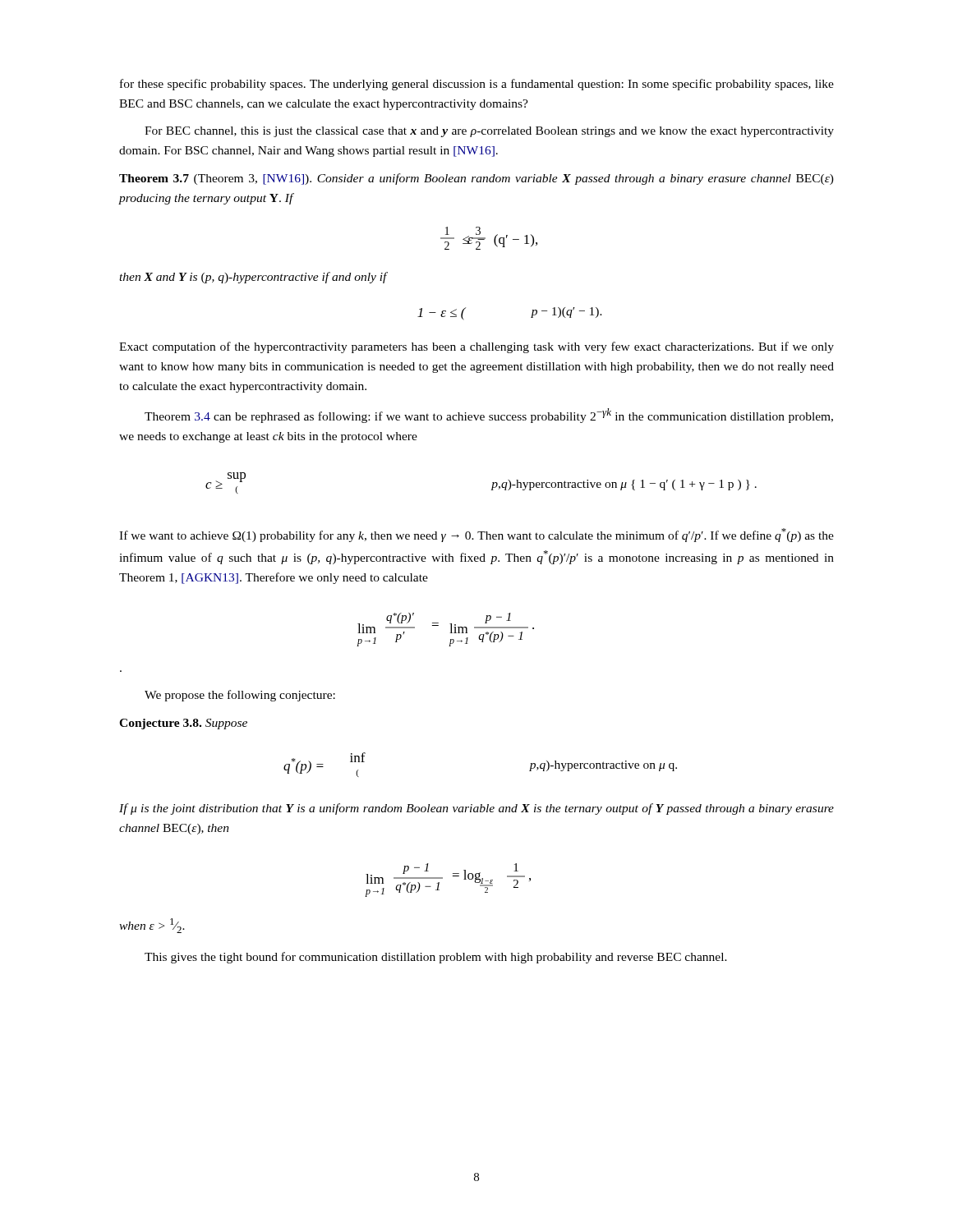
Task: Point to the formula beginning "1 − ε ≤ (p − 1)(q′"
Action: pos(476,312)
